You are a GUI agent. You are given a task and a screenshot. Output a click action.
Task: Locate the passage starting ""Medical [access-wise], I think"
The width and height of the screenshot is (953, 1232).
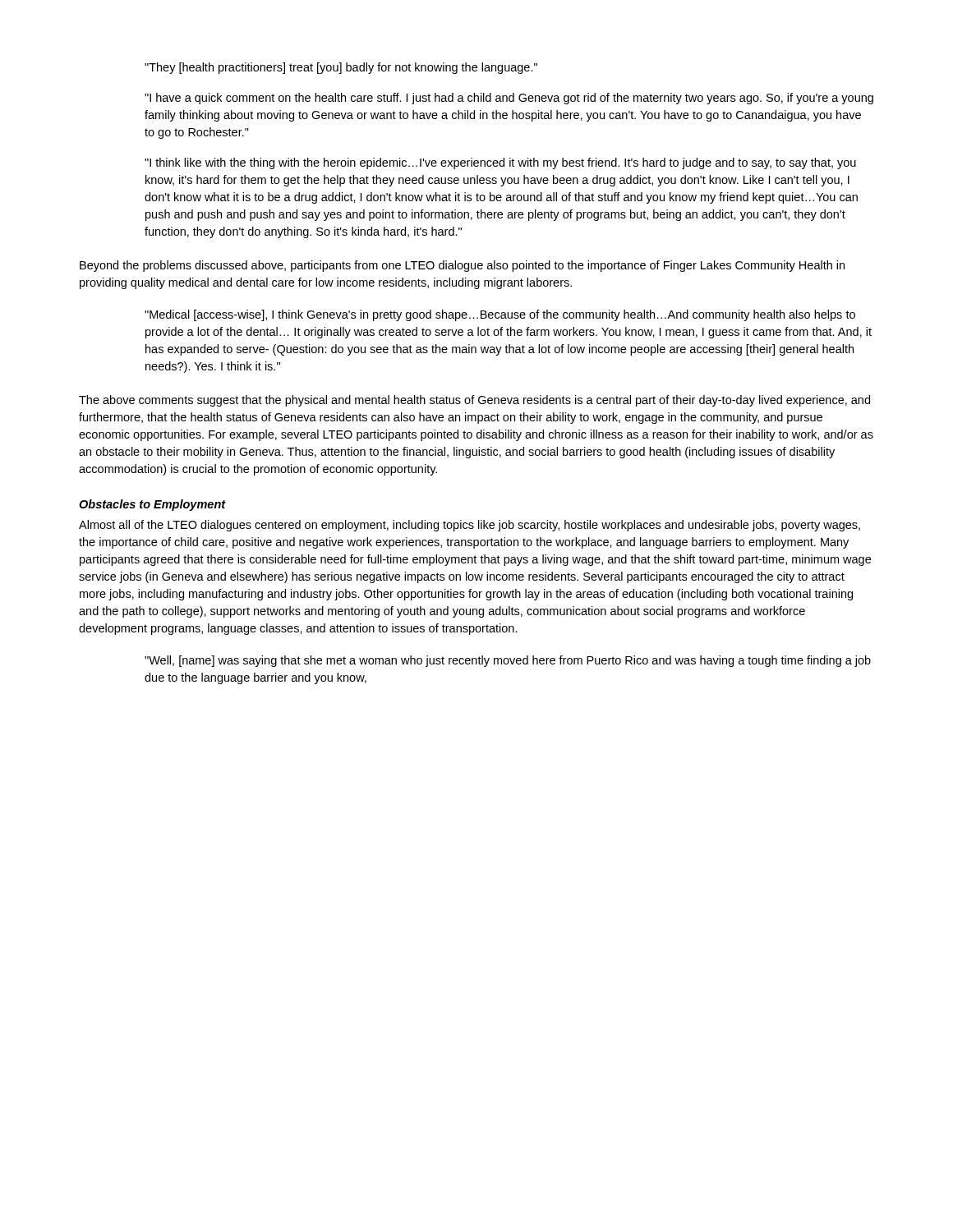508,341
